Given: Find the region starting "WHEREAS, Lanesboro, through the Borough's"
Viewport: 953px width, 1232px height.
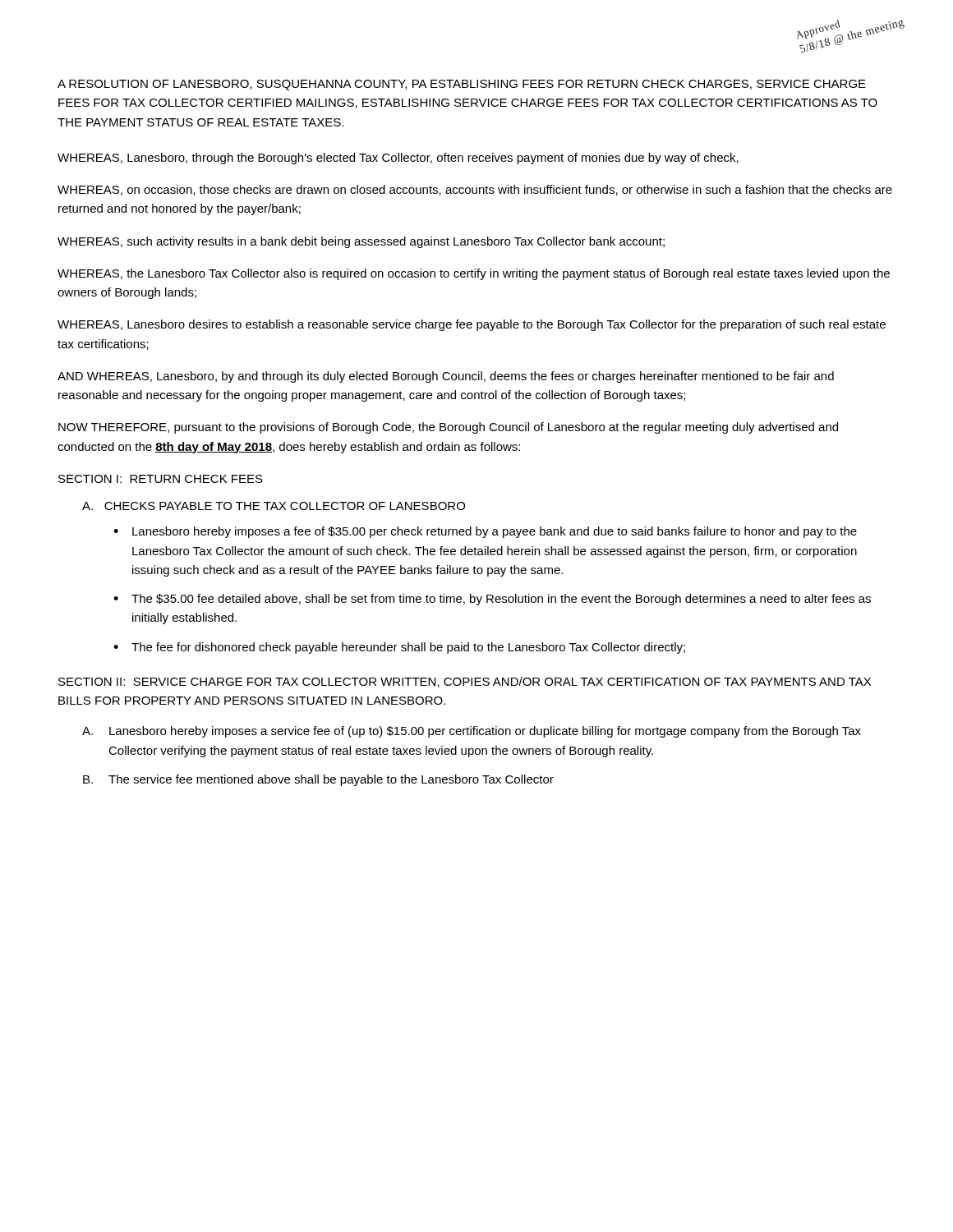Looking at the screenshot, I should [398, 157].
